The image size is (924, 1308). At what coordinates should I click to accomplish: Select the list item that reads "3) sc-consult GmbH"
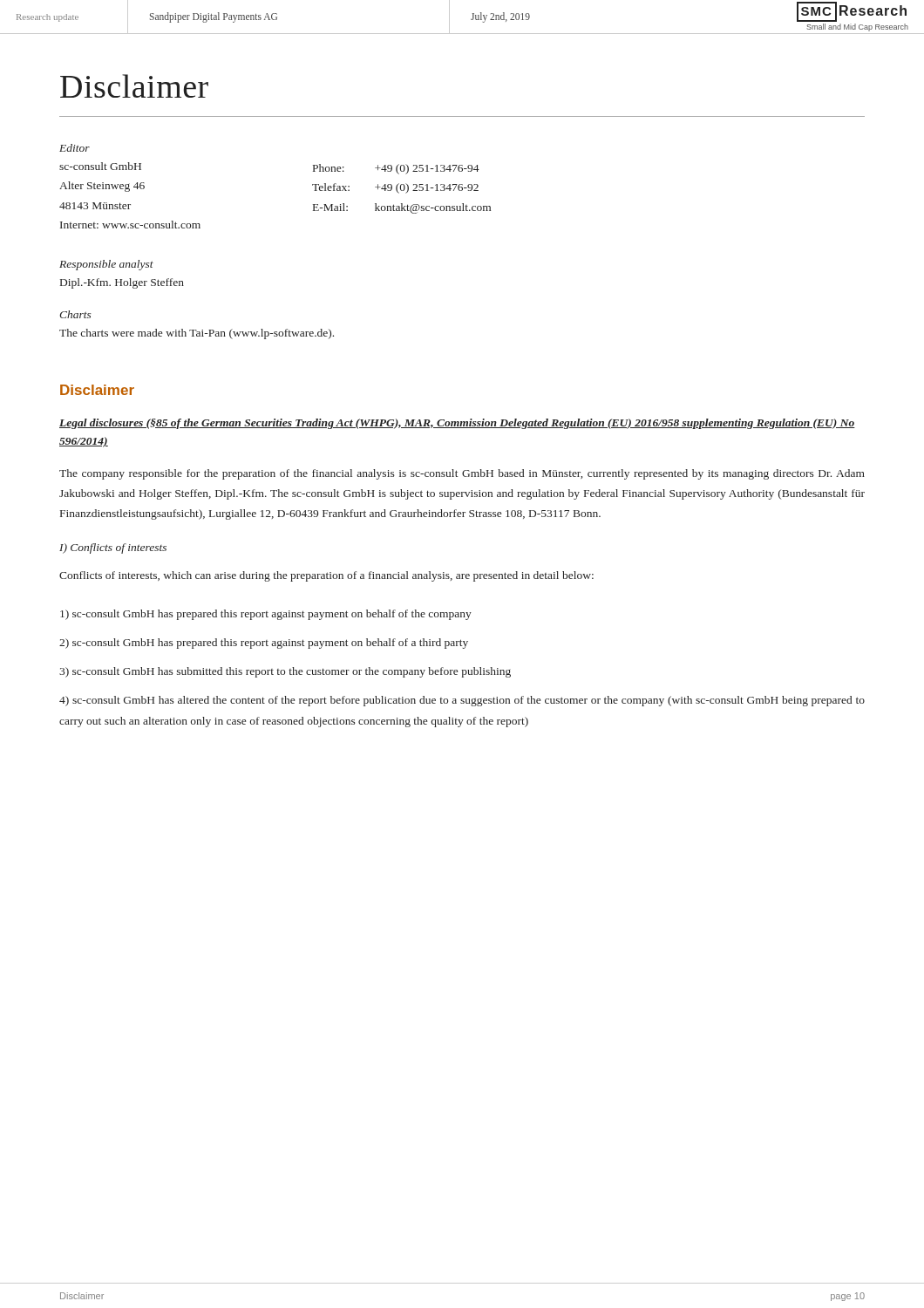point(462,671)
